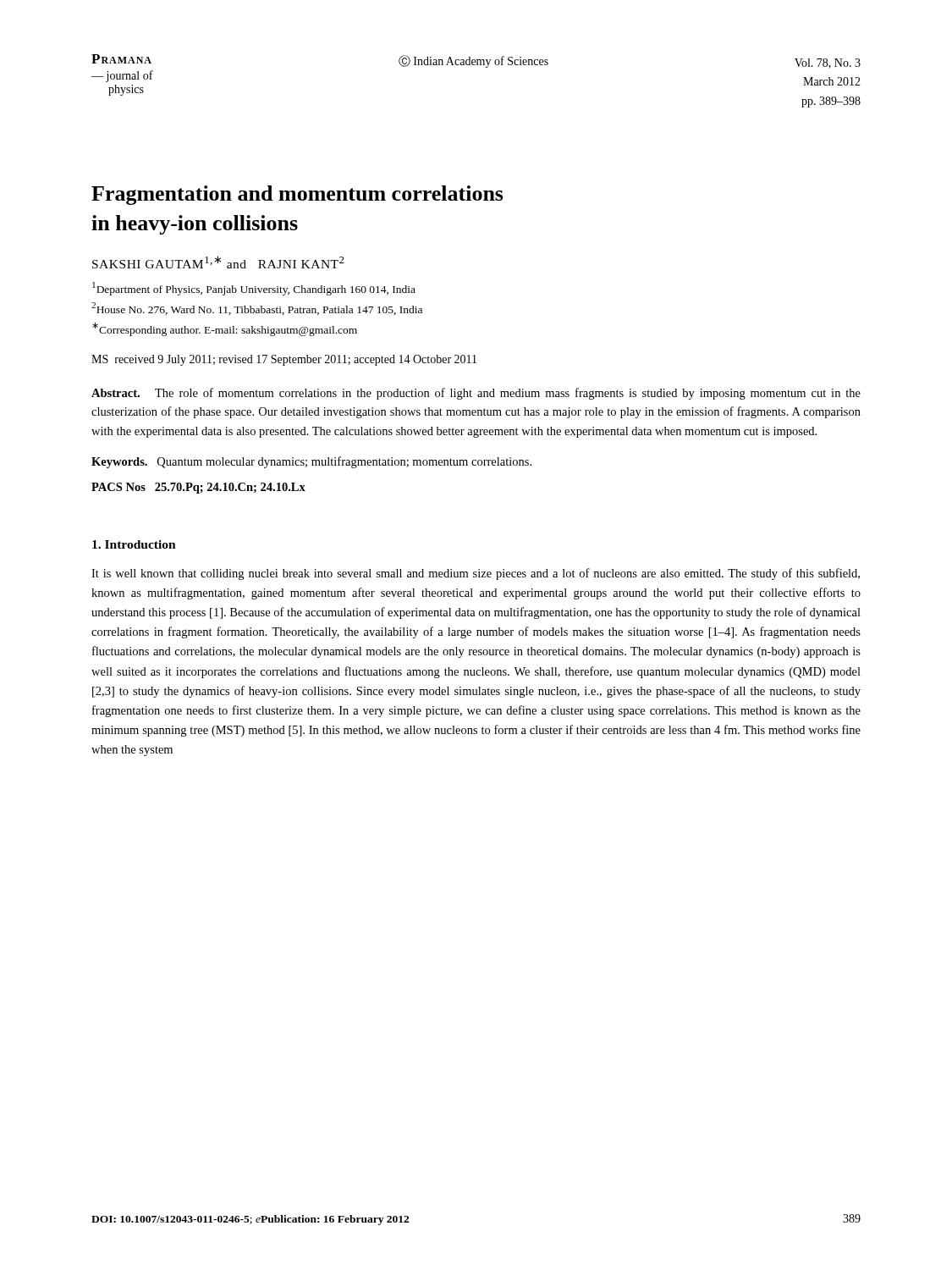Find the block starting "1. Introduction"
Image resolution: width=952 pixels, height=1270 pixels.
[x=134, y=544]
